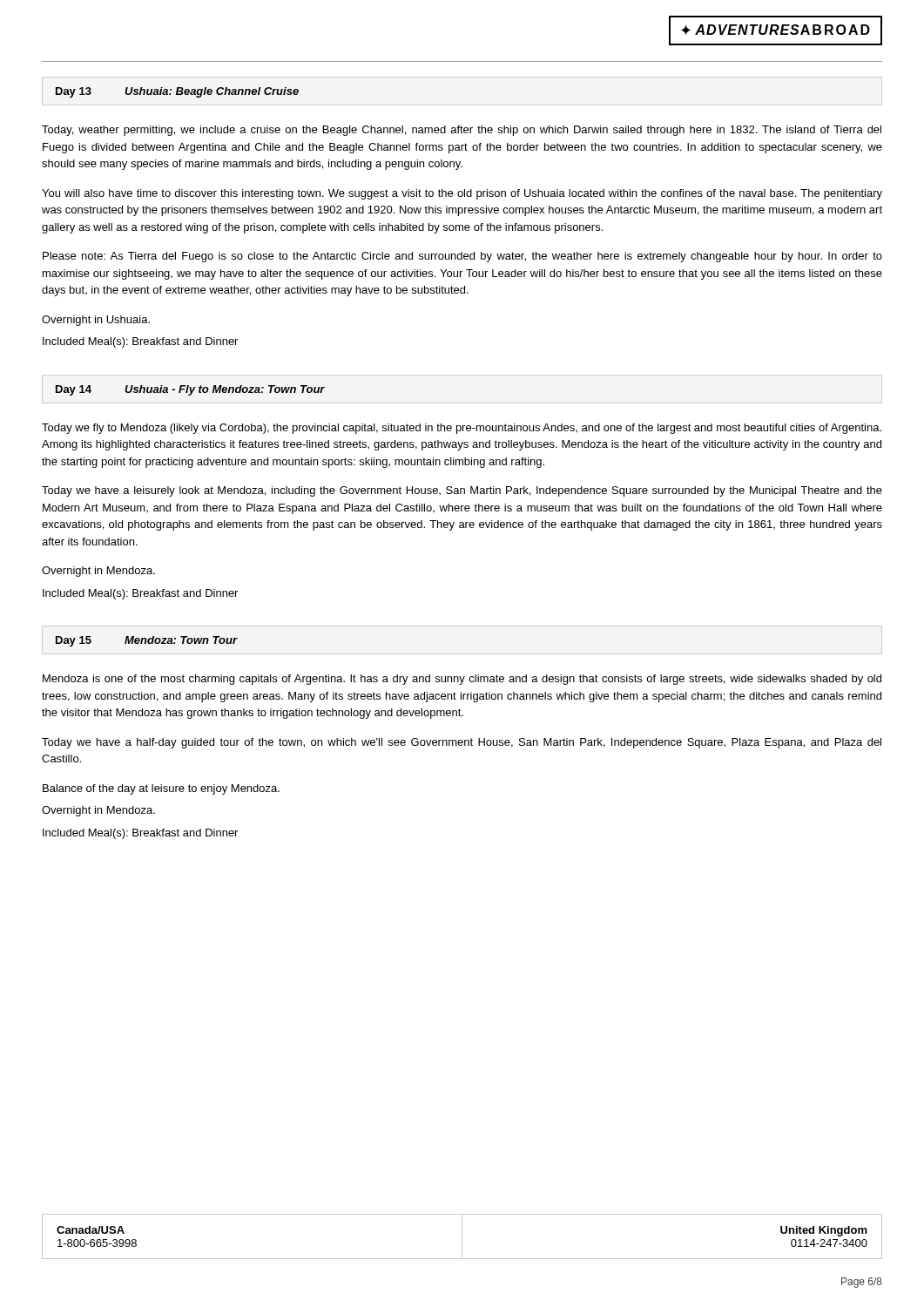Image resolution: width=924 pixels, height=1307 pixels.
Task: Find the block on this page that starts "Today we have a half-day guided tour of"
Action: tap(462, 750)
